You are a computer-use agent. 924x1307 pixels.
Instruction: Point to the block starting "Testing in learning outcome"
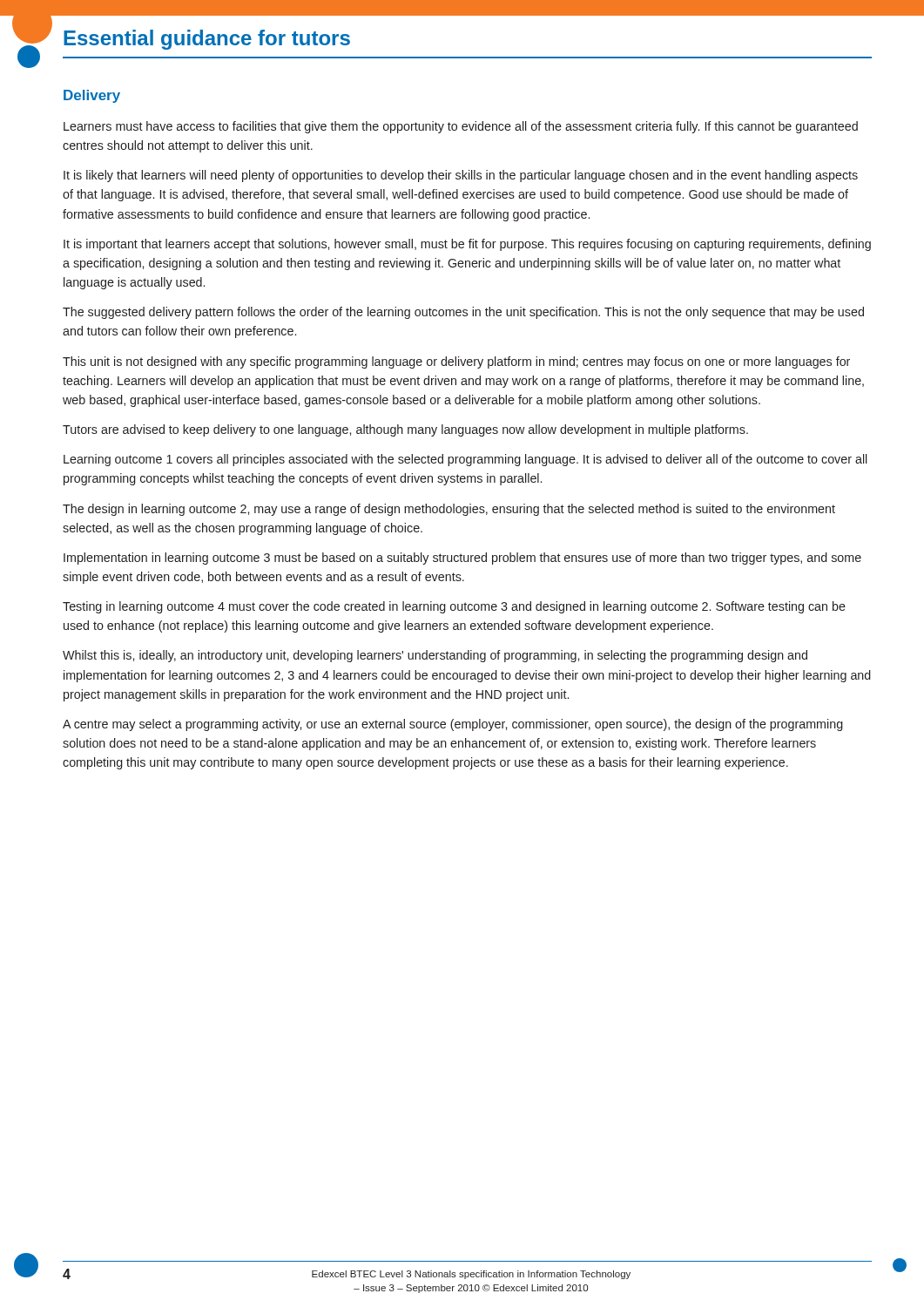pos(454,616)
